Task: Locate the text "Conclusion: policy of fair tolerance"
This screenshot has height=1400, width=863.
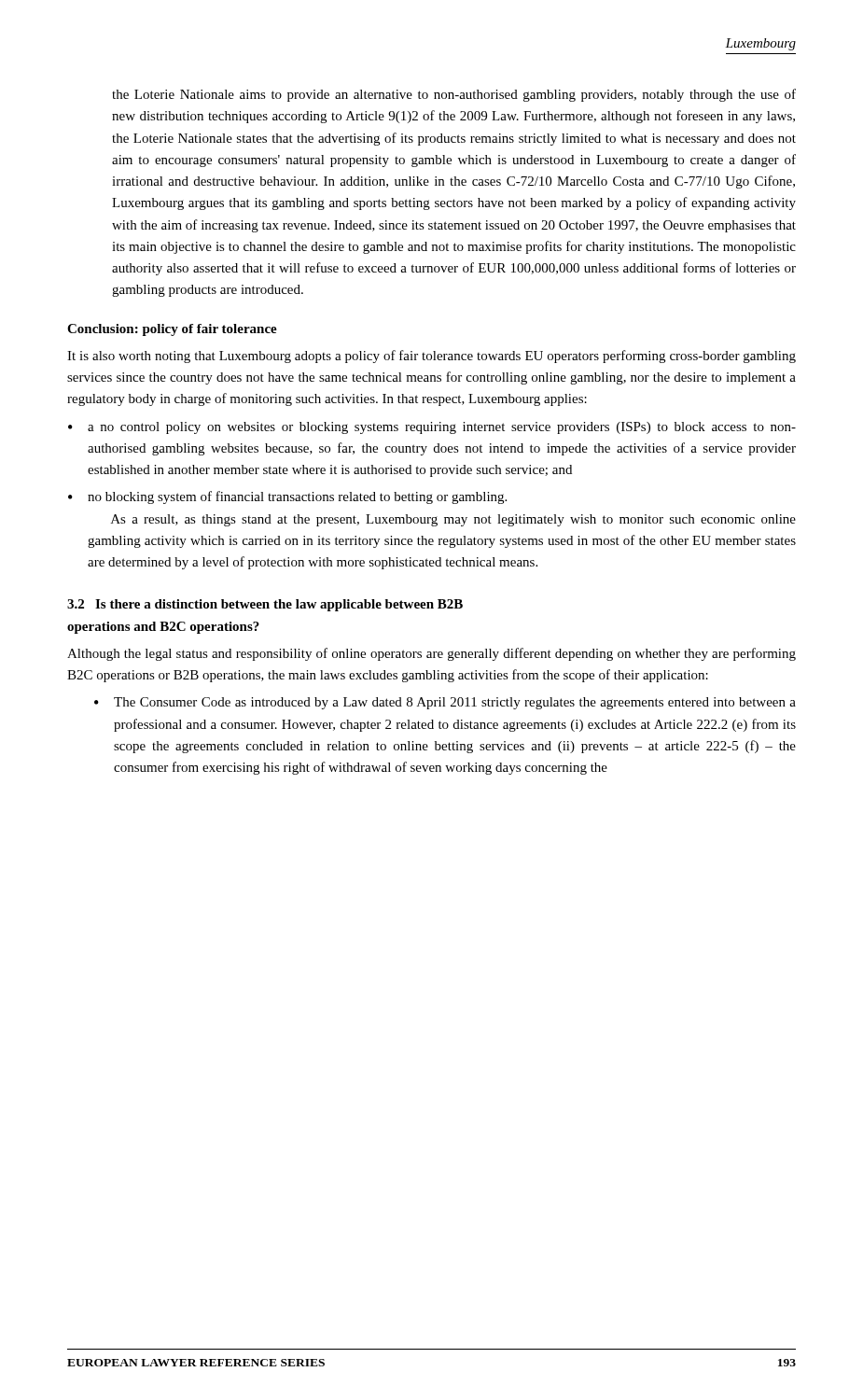Action: click(x=172, y=328)
